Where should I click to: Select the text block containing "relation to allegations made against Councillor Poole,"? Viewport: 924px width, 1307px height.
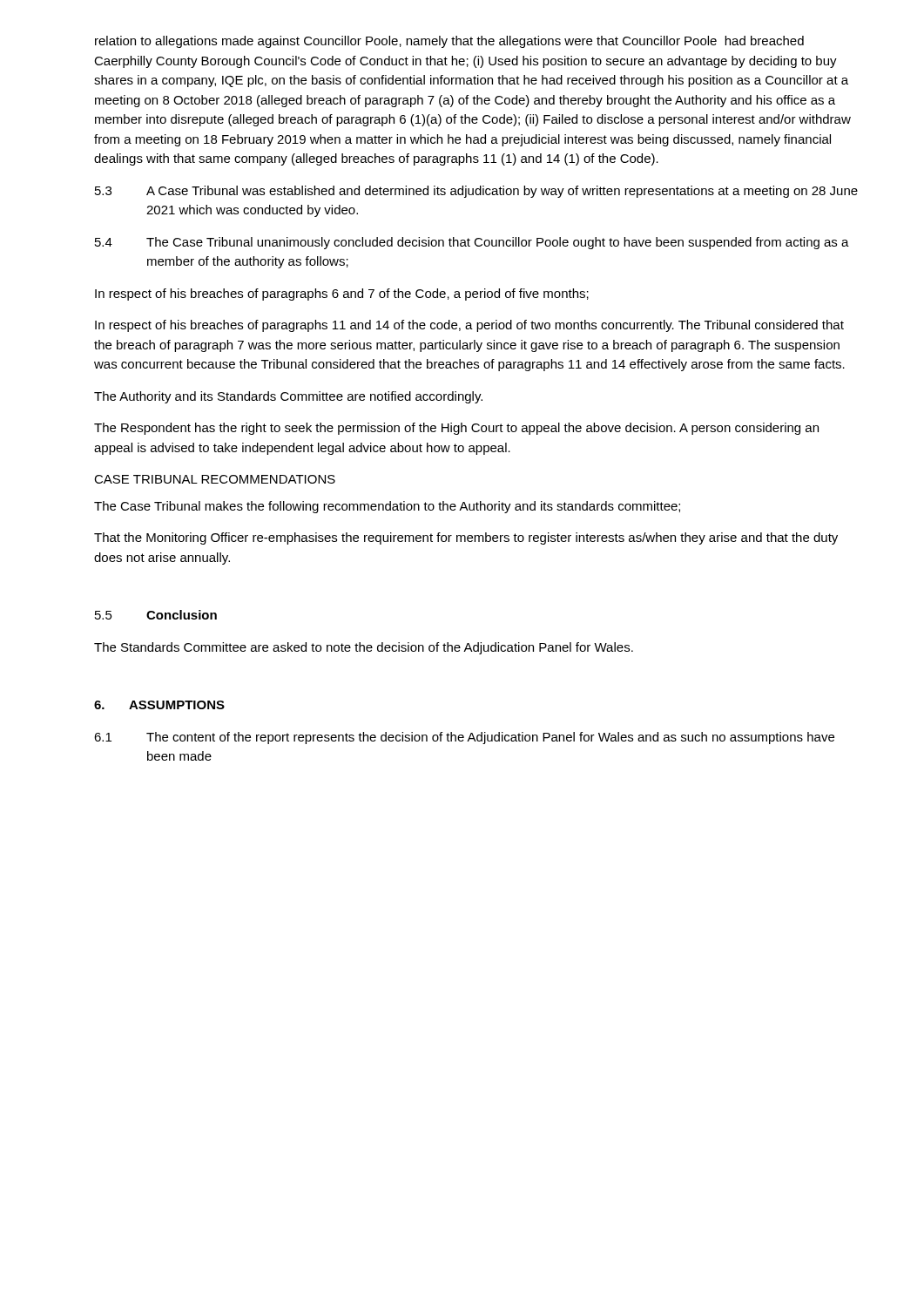pyautogui.click(x=472, y=99)
